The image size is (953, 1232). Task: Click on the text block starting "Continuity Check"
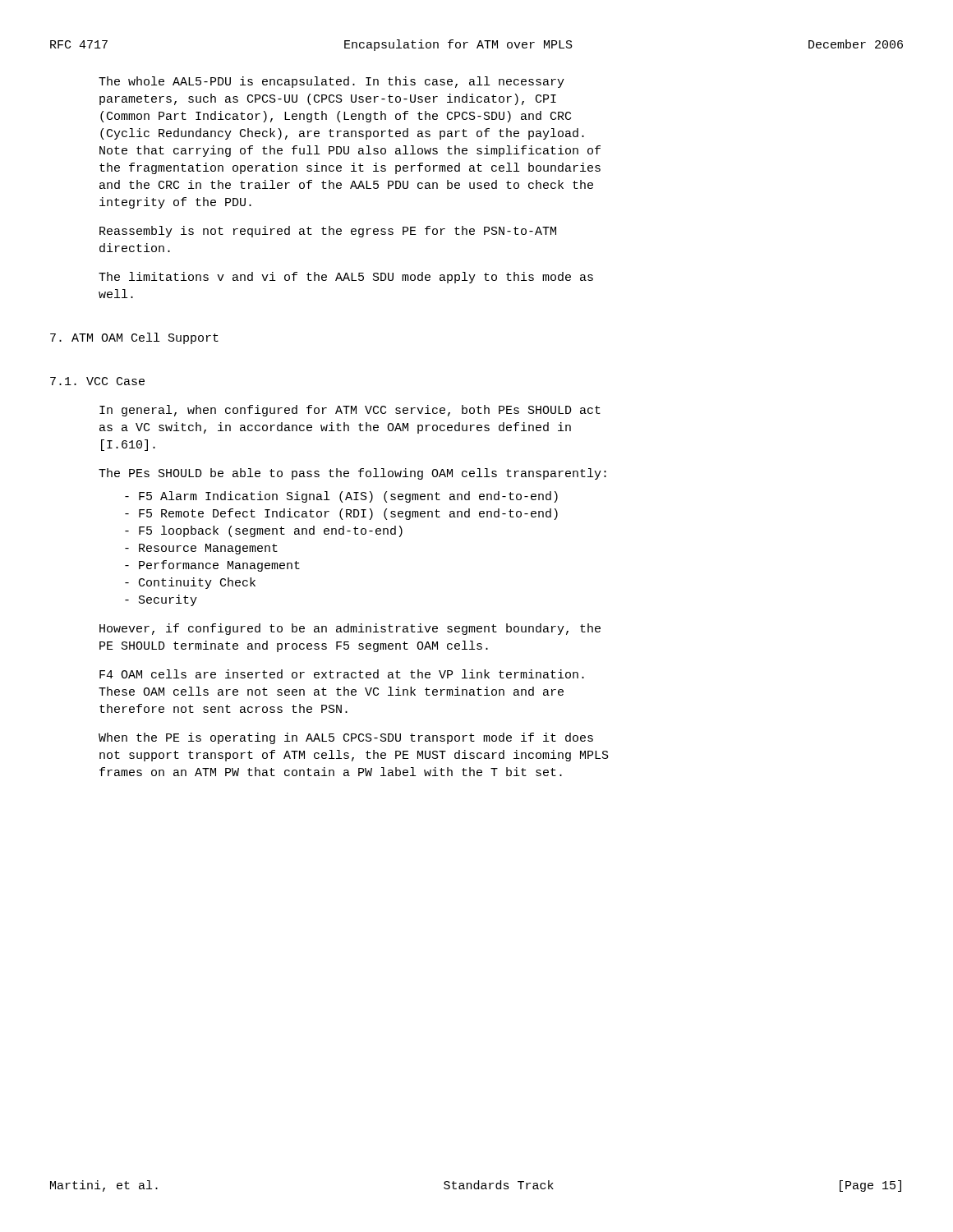190,583
